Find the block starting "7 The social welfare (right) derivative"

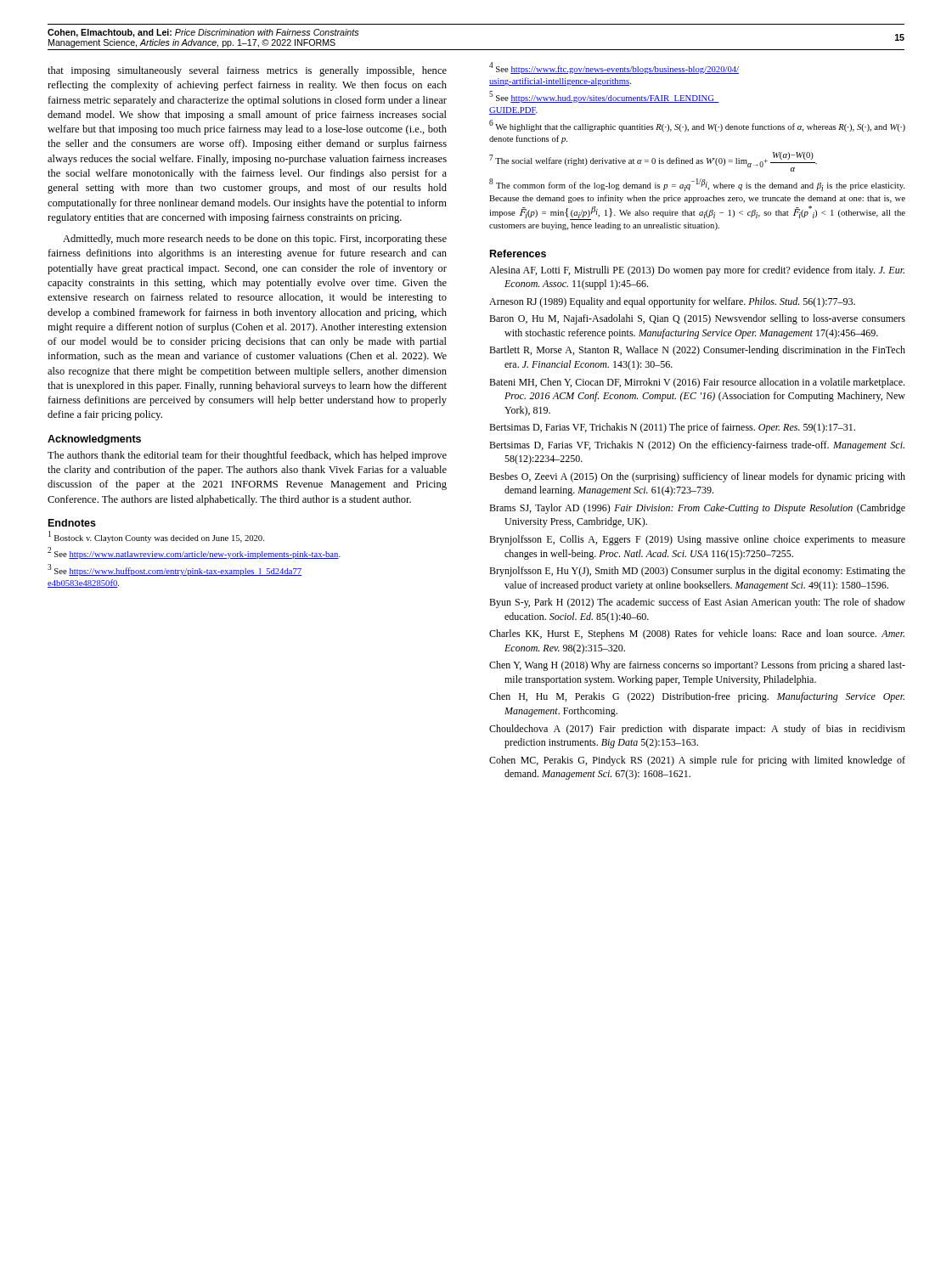(653, 162)
